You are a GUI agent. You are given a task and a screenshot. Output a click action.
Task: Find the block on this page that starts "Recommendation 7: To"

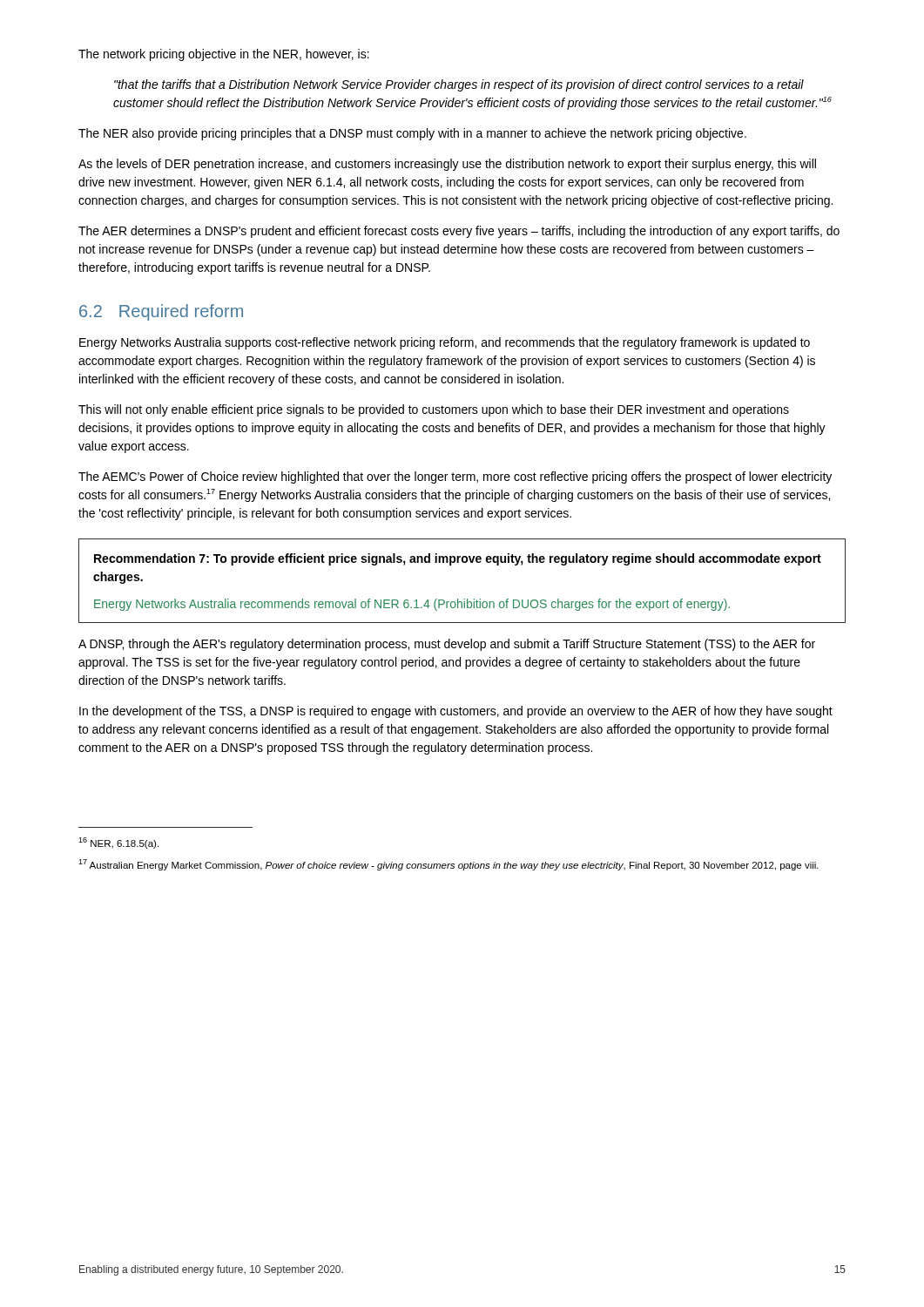[458, 559]
